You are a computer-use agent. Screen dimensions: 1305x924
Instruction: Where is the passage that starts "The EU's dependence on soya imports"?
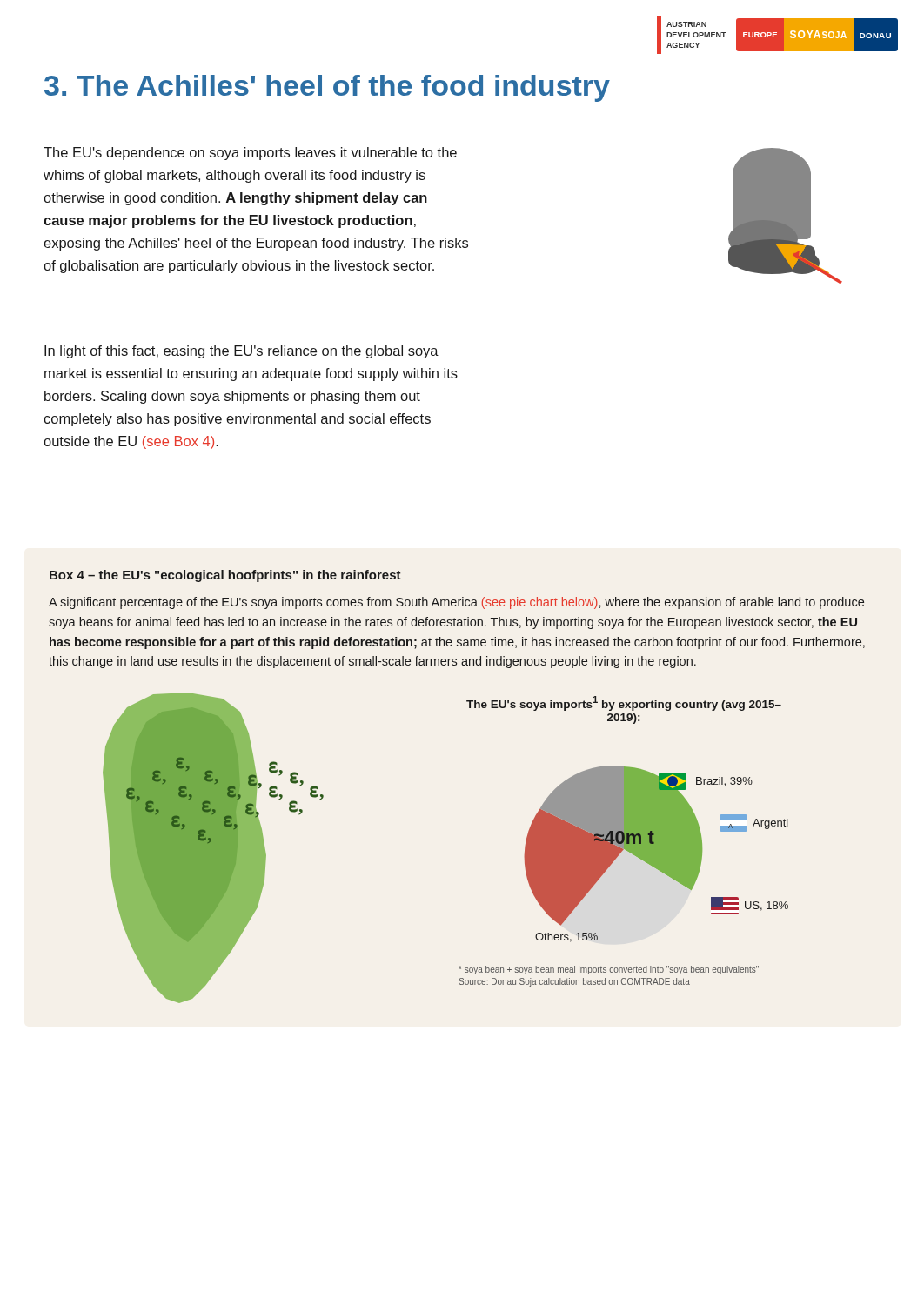click(256, 209)
